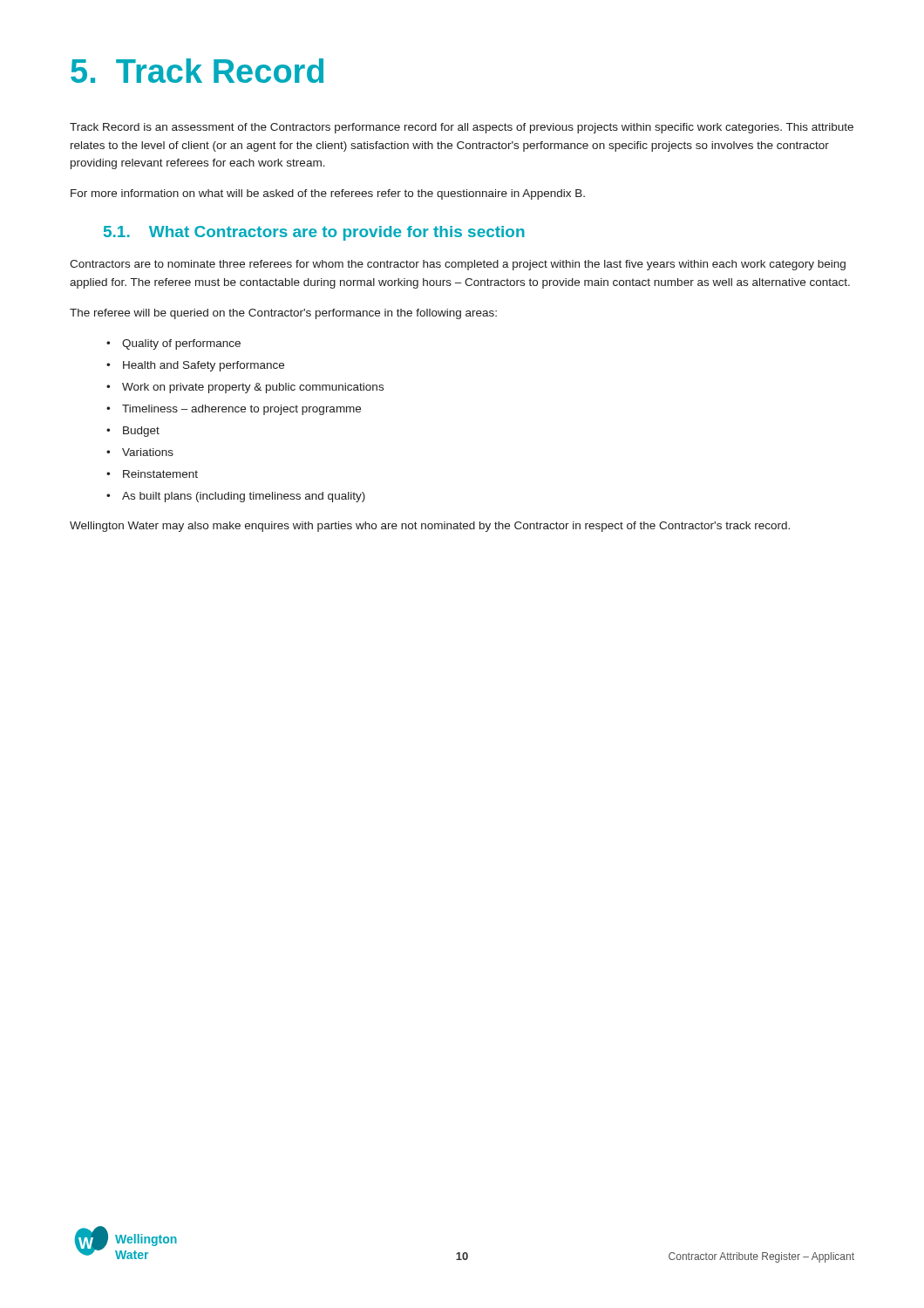The height and width of the screenshot is (1308, 924).
Task: Click on the text block starting "Contractors are to nominate three"
Action: pyautogui.click(x=460, y=273)
